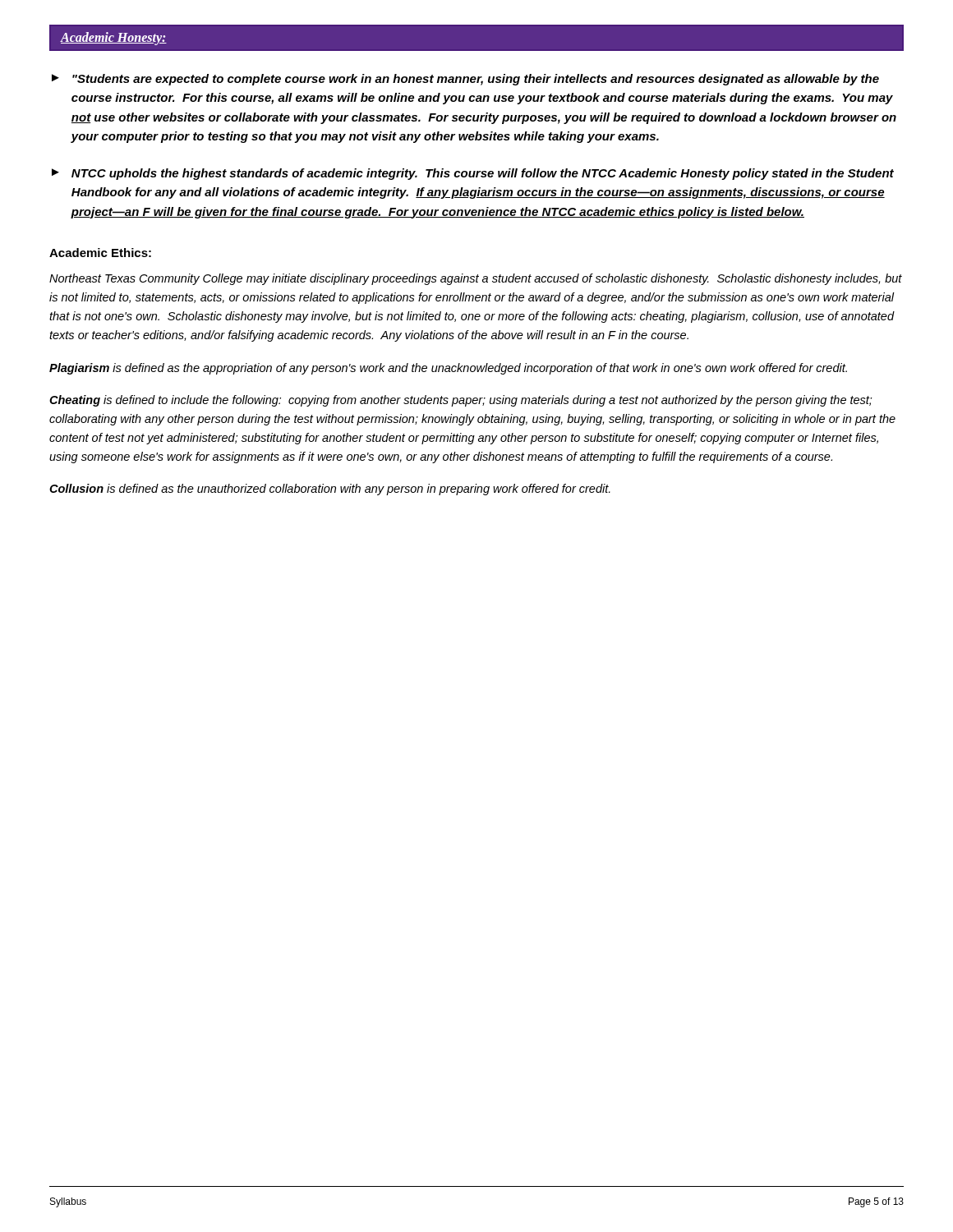The height and width of the screenshot is (1232, 953).
Task: Point to the text starting "► "Students are expected to complete course work"
Action: [476, 107]
